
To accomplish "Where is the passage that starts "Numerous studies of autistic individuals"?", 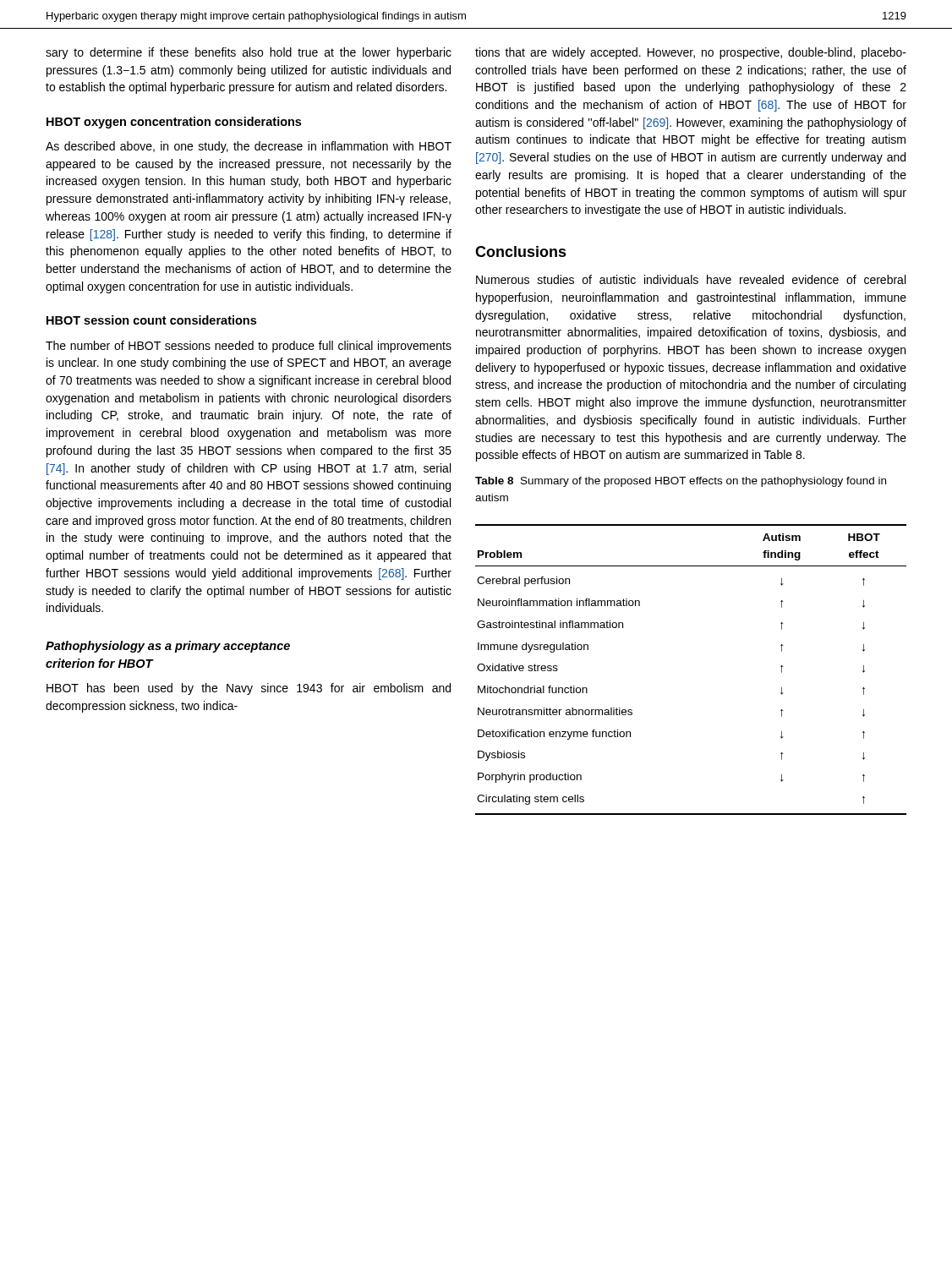I will pos(691,367).
